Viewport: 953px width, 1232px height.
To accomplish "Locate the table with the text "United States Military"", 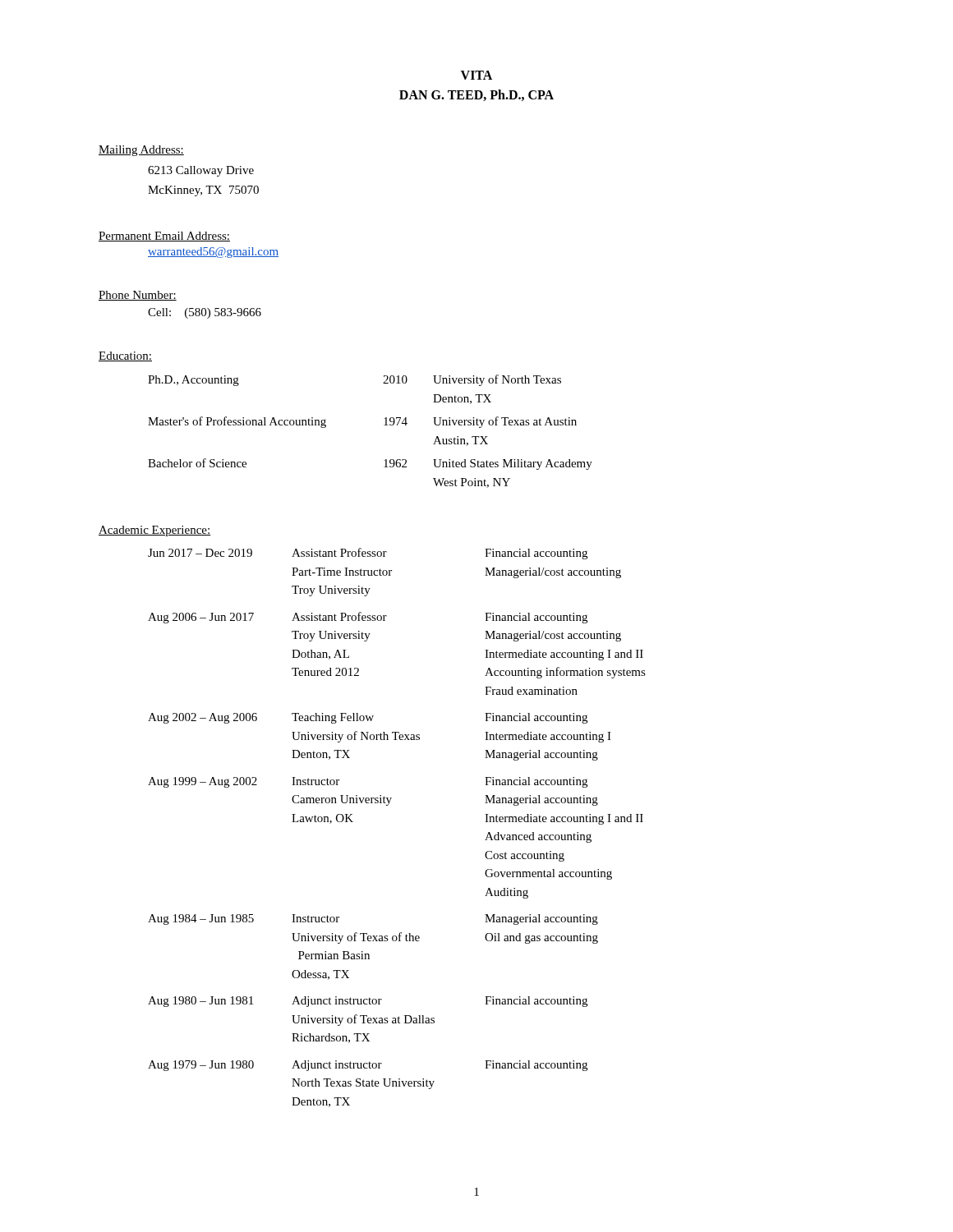I will [x=476, y=431].
